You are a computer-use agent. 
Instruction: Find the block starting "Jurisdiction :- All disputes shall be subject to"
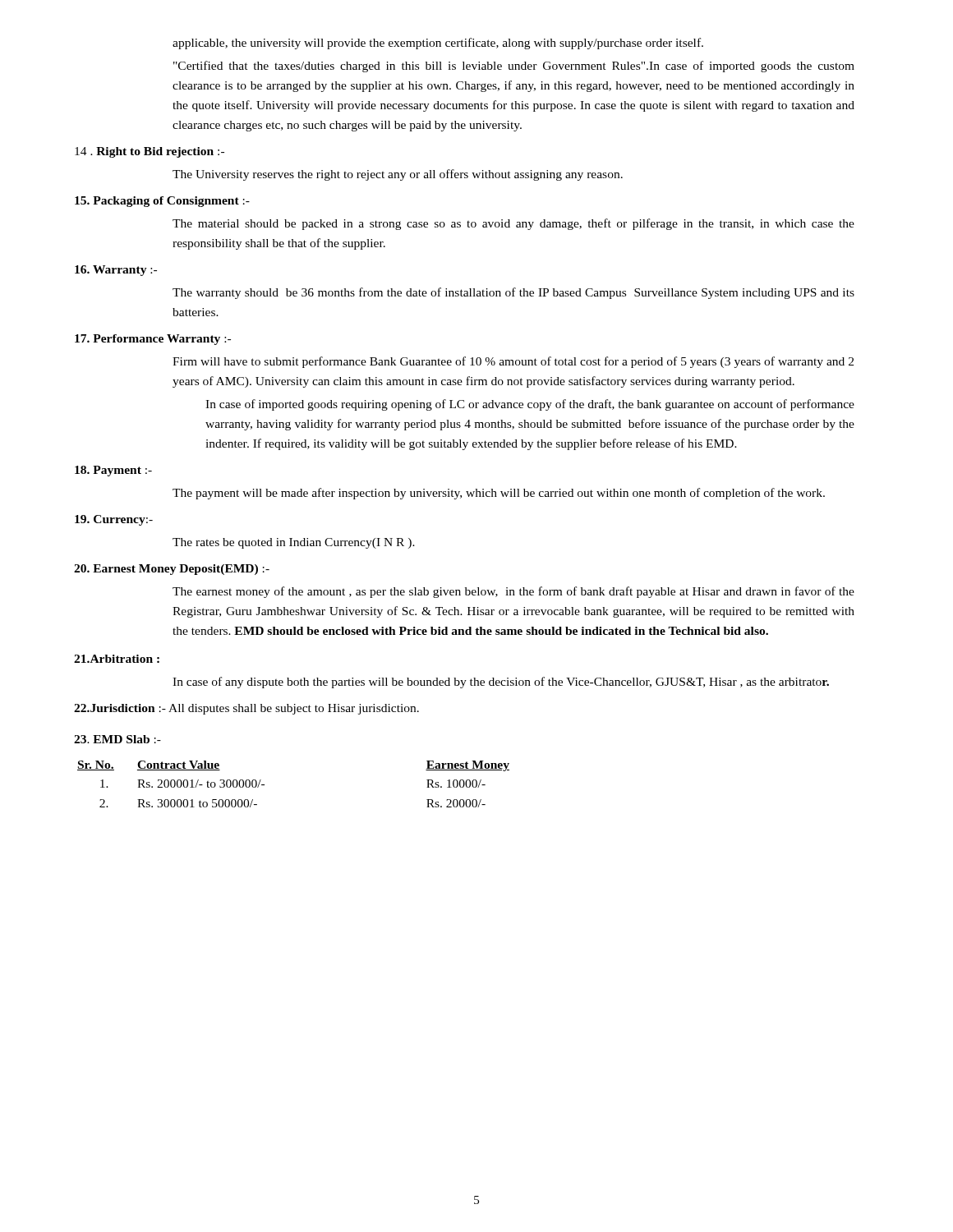[x=247, y=708]
